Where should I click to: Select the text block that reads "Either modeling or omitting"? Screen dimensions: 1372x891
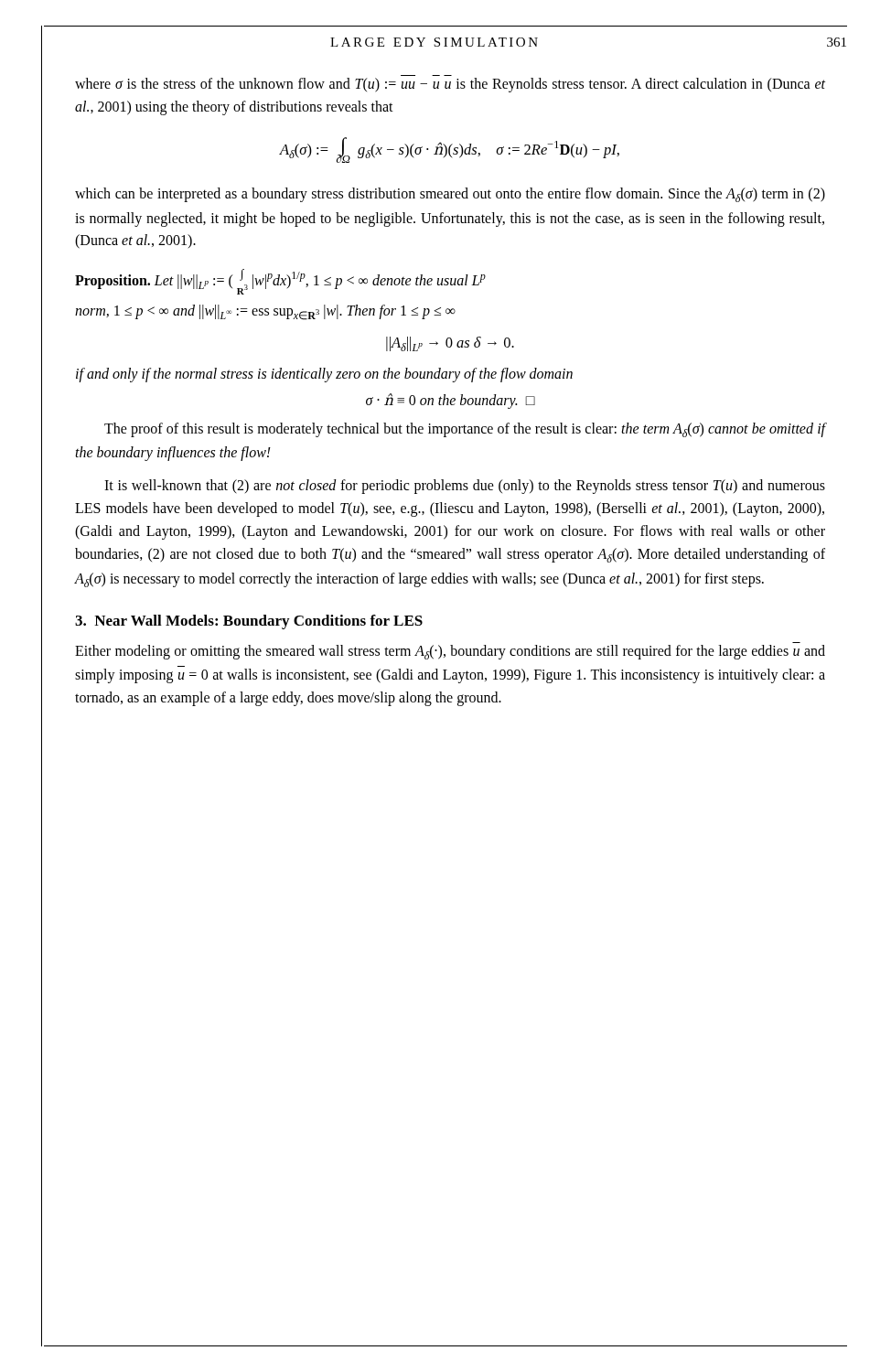(x=450, y=675)
